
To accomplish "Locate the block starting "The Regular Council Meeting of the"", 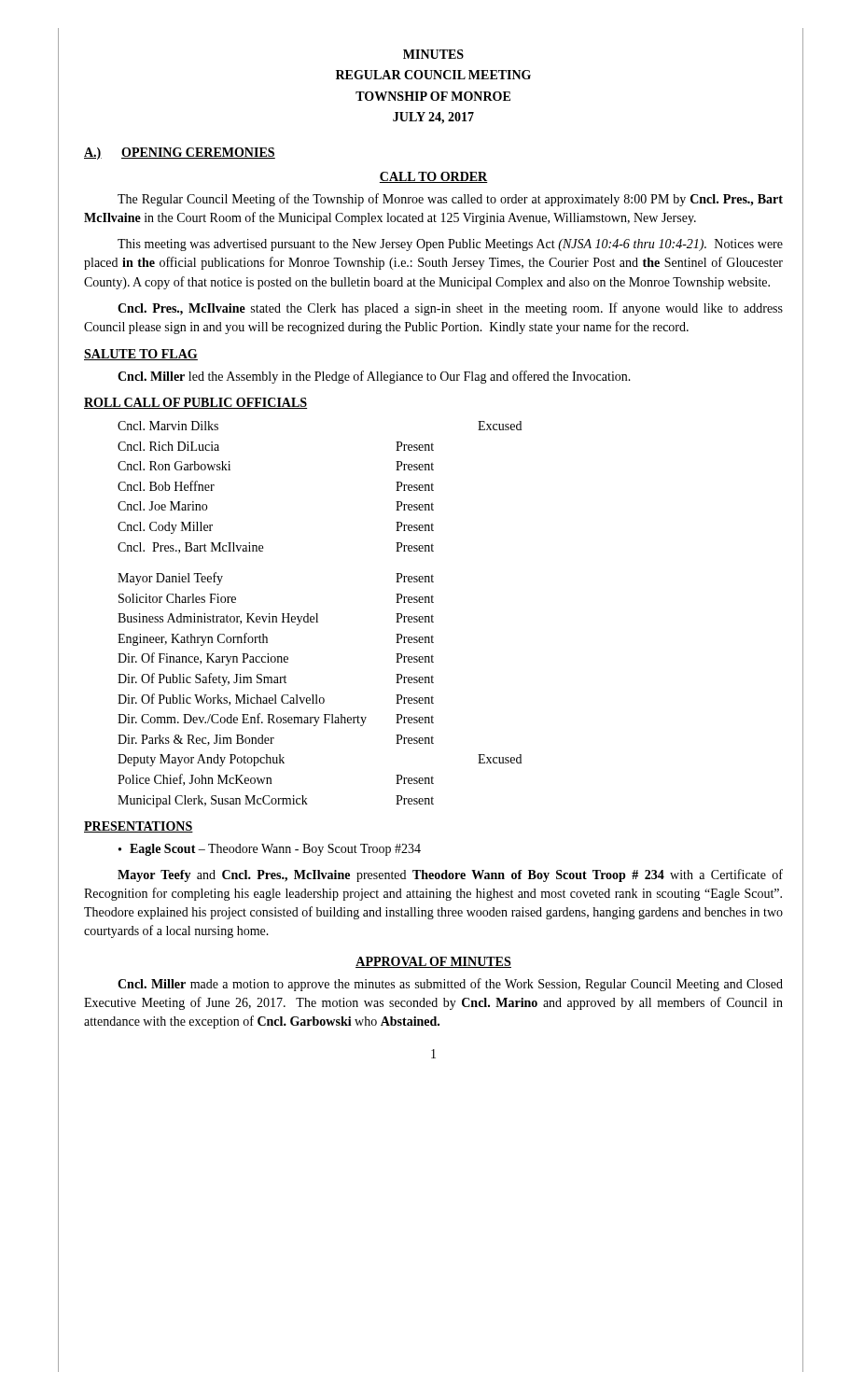I will (x=433, y=208).
